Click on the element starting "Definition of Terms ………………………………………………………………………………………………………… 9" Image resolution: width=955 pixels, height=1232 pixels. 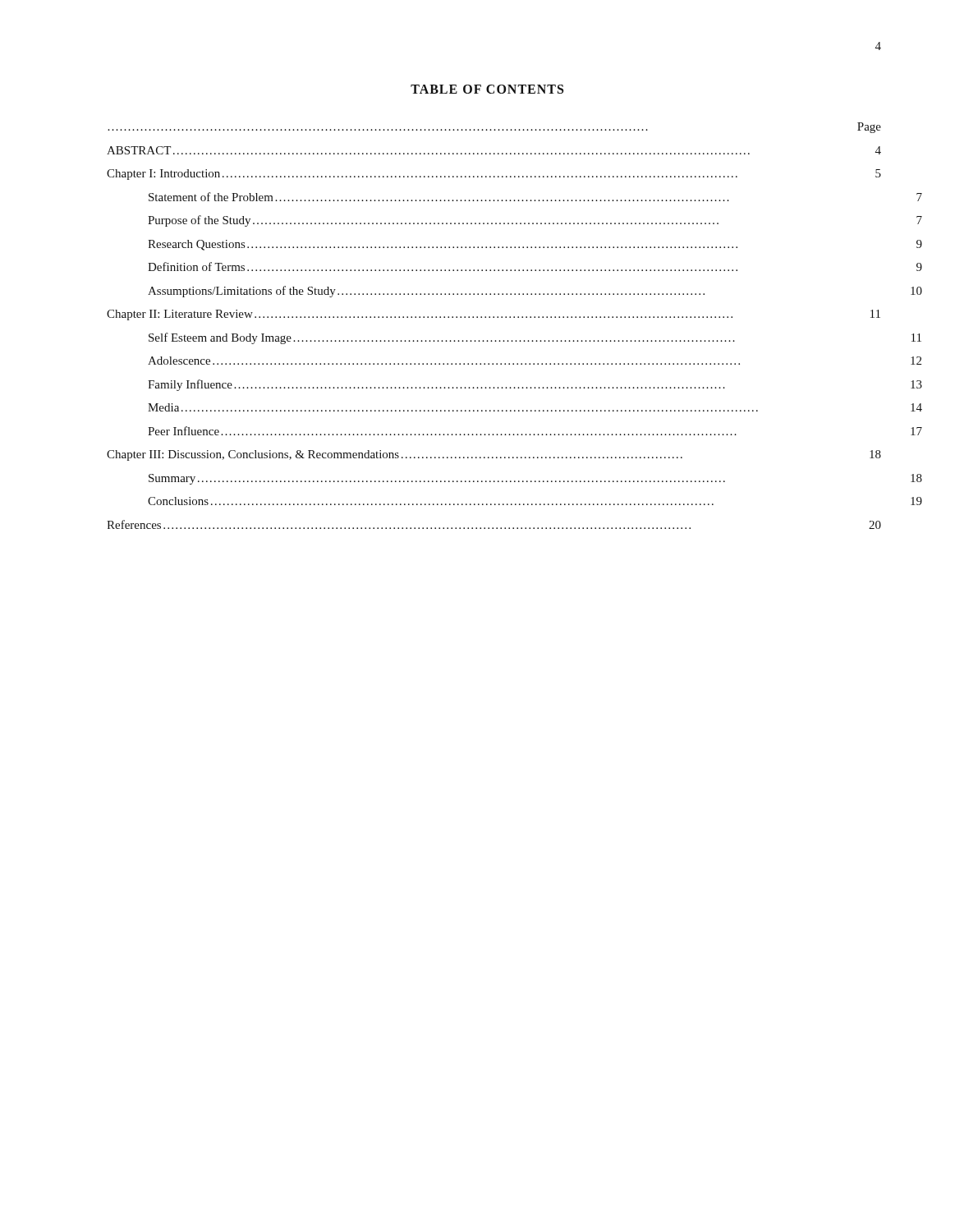pos(535,267)
